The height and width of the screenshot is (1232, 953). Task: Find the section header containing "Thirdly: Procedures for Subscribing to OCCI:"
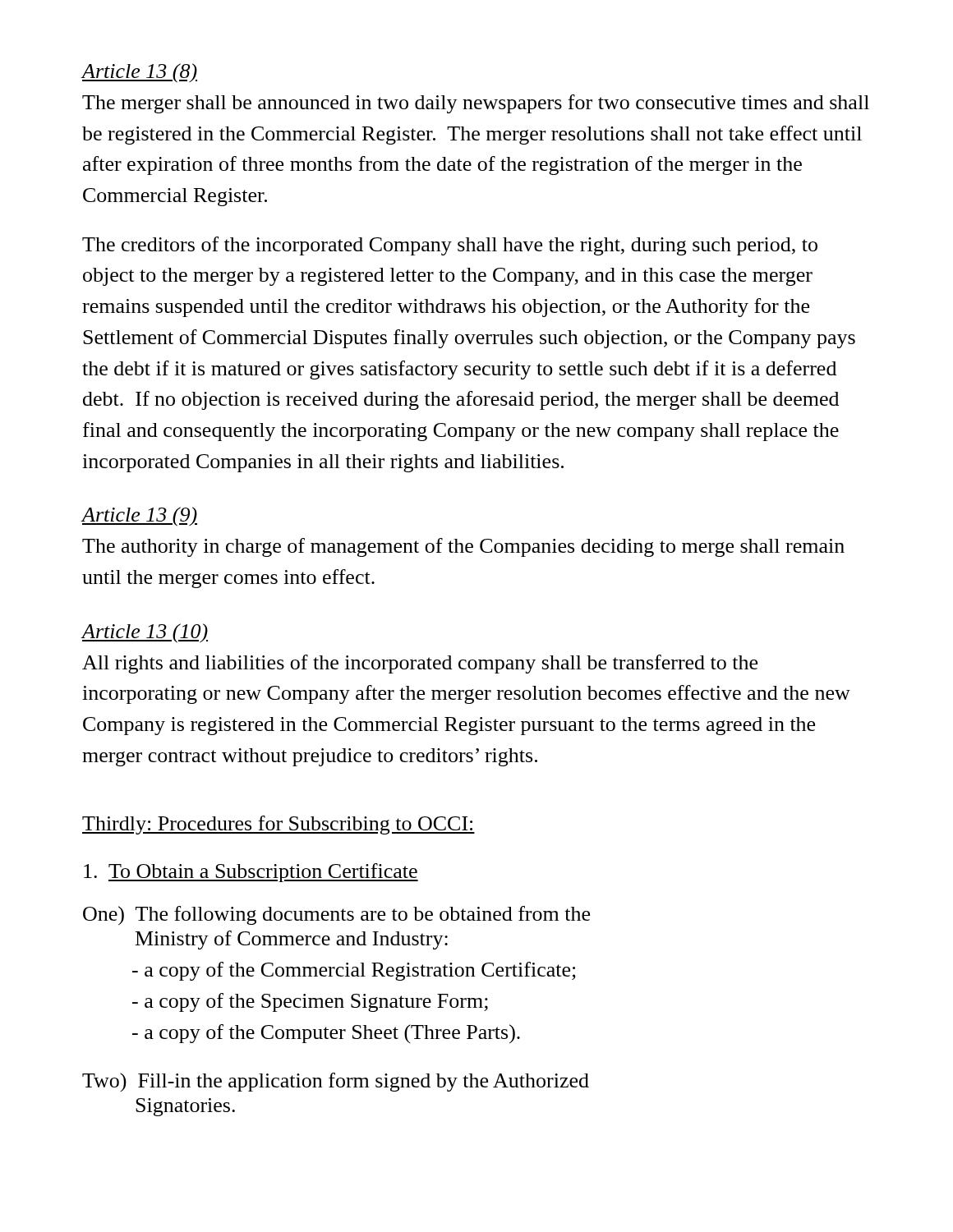278,824
